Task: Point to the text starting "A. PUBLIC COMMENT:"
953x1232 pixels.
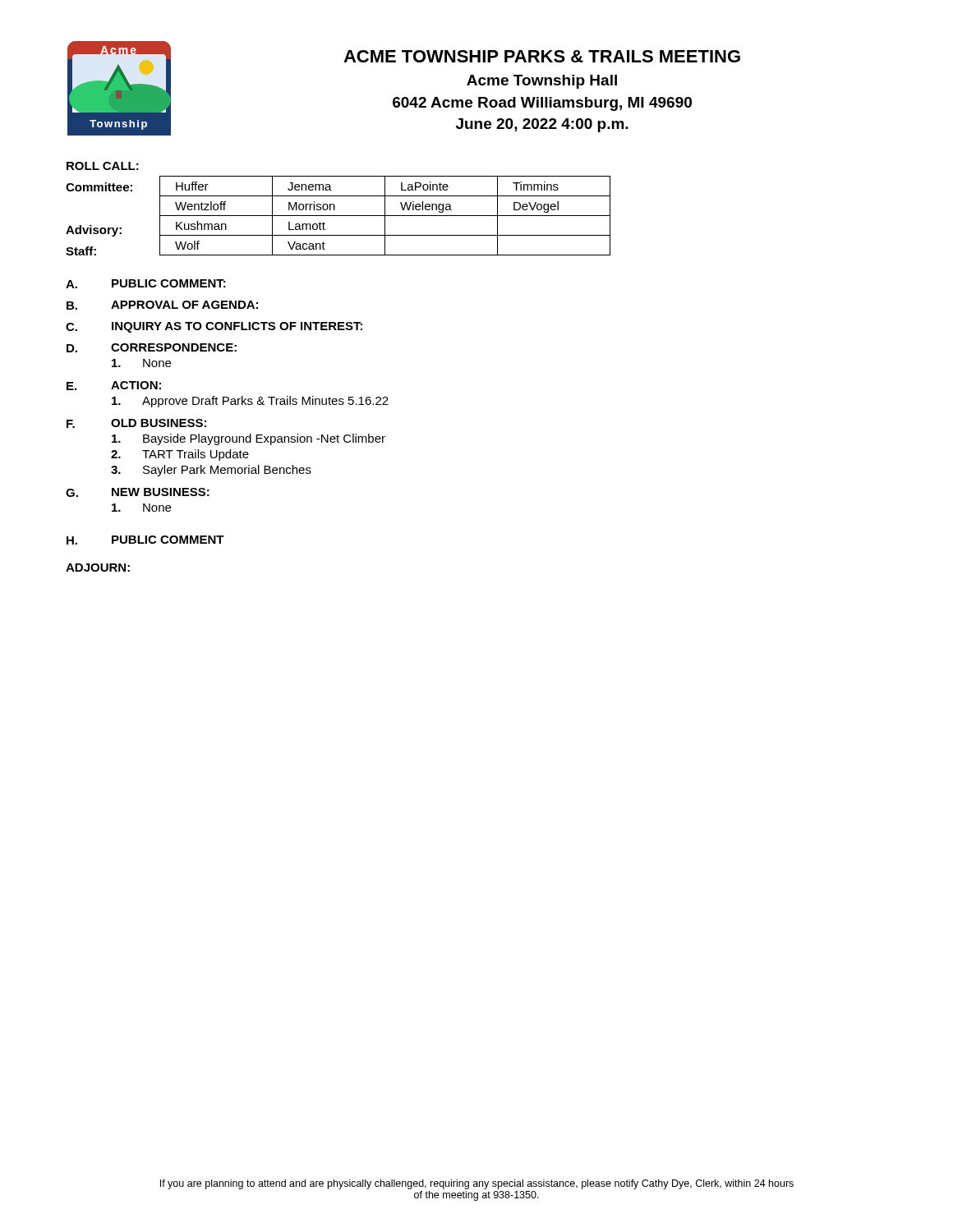Action: (x=146, y=284)
